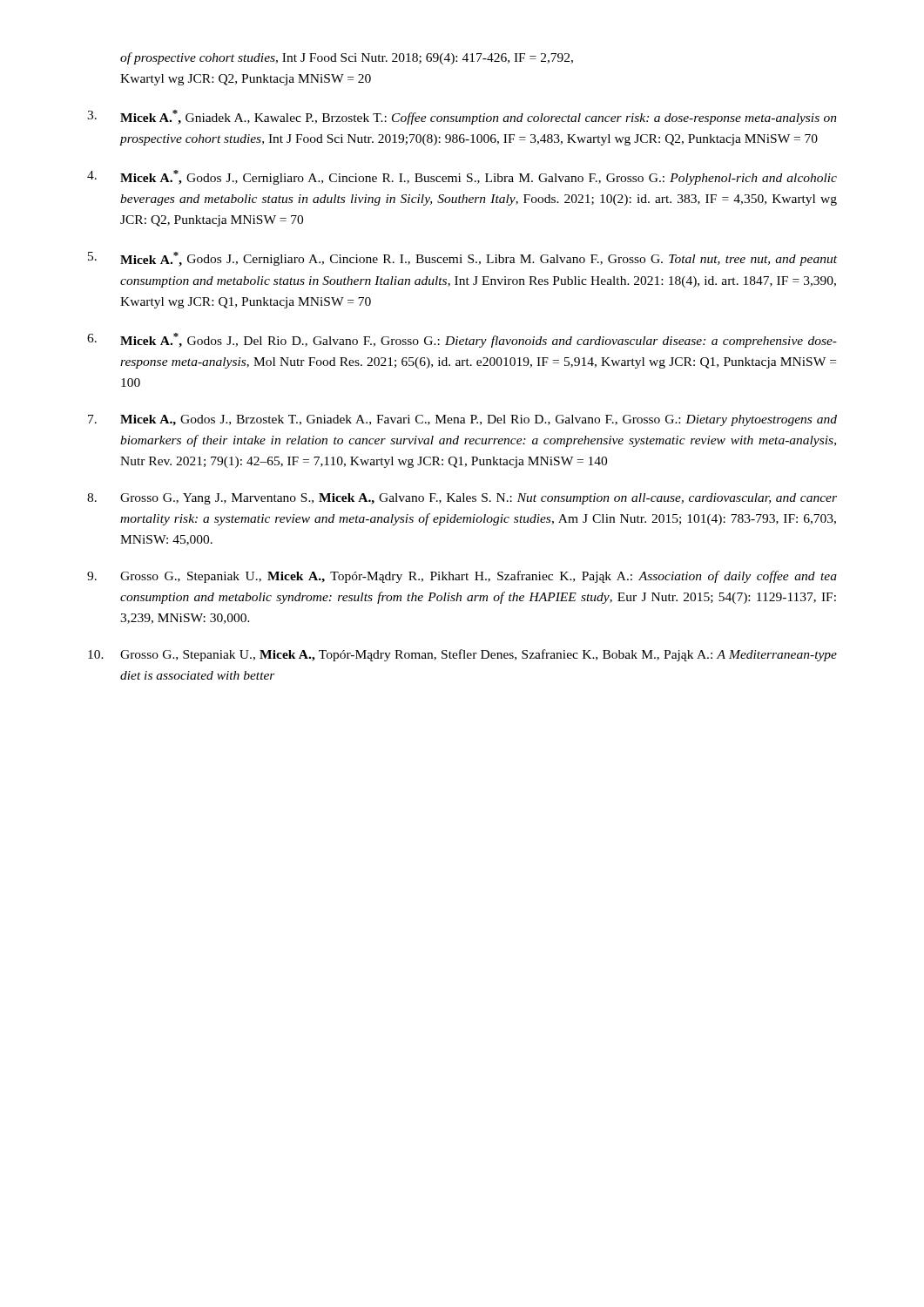The image size is (924, 1307).
Task: Click on the text starting "5. Micek A.*, Godos J., Cernigliaro A., Cincione"
Action: pos(462,279)
